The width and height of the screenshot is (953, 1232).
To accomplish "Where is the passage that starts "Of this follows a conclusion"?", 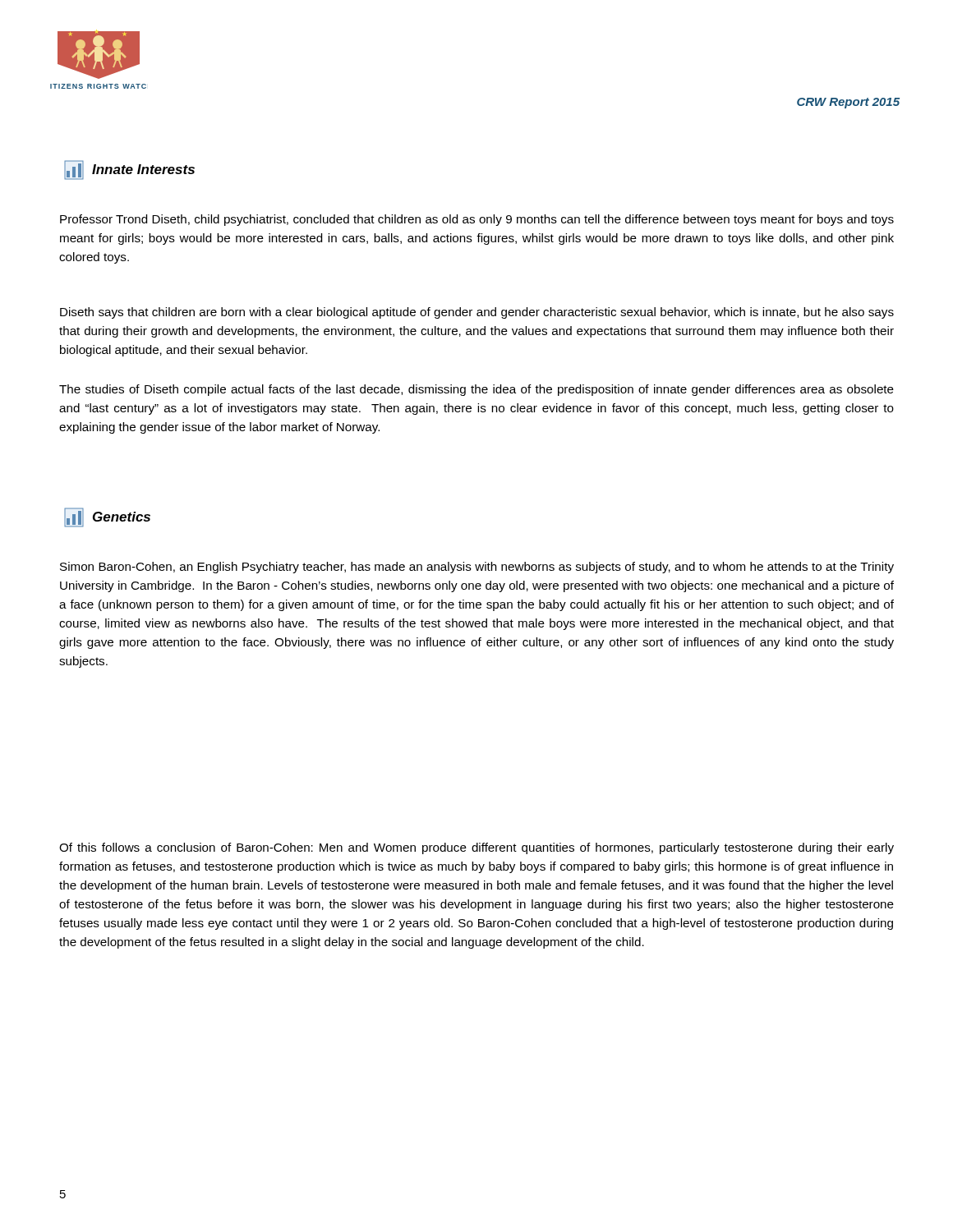I will tap(476, 895).
